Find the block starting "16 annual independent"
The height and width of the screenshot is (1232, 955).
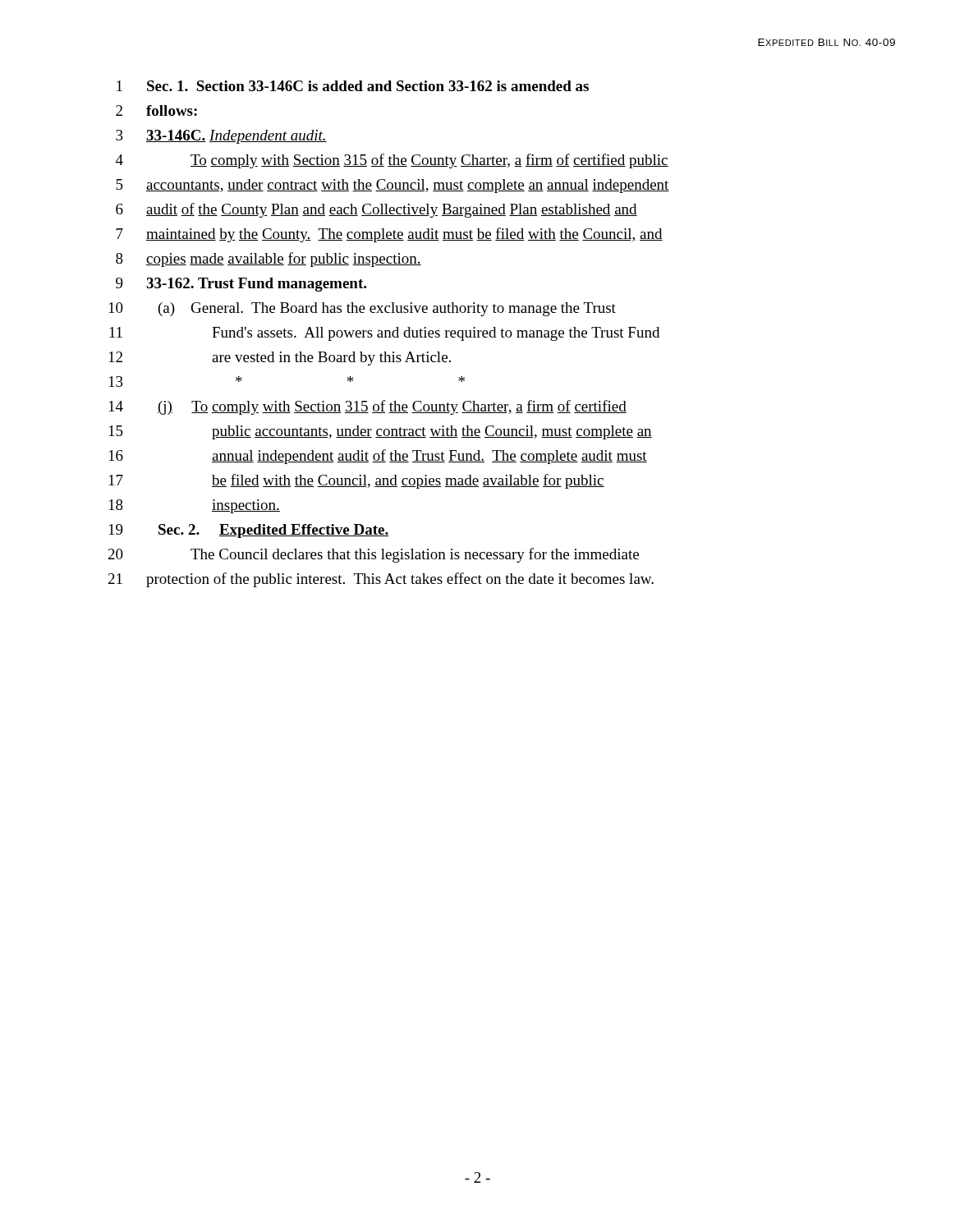pyautogui.click(x=368, y=456)
